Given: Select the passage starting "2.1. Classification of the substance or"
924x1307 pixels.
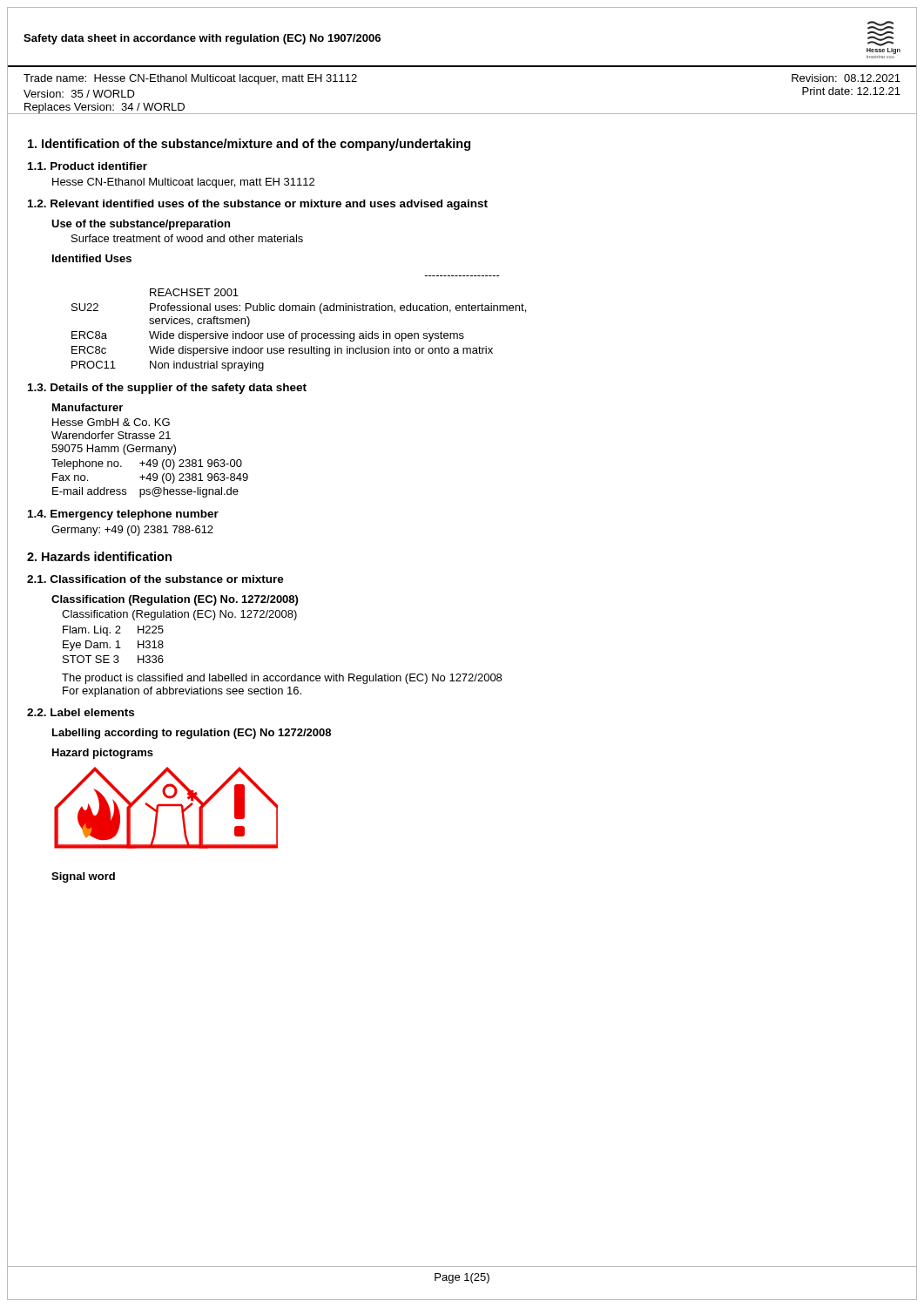Looking at the screenshot, I should click(x=155, y=579).
